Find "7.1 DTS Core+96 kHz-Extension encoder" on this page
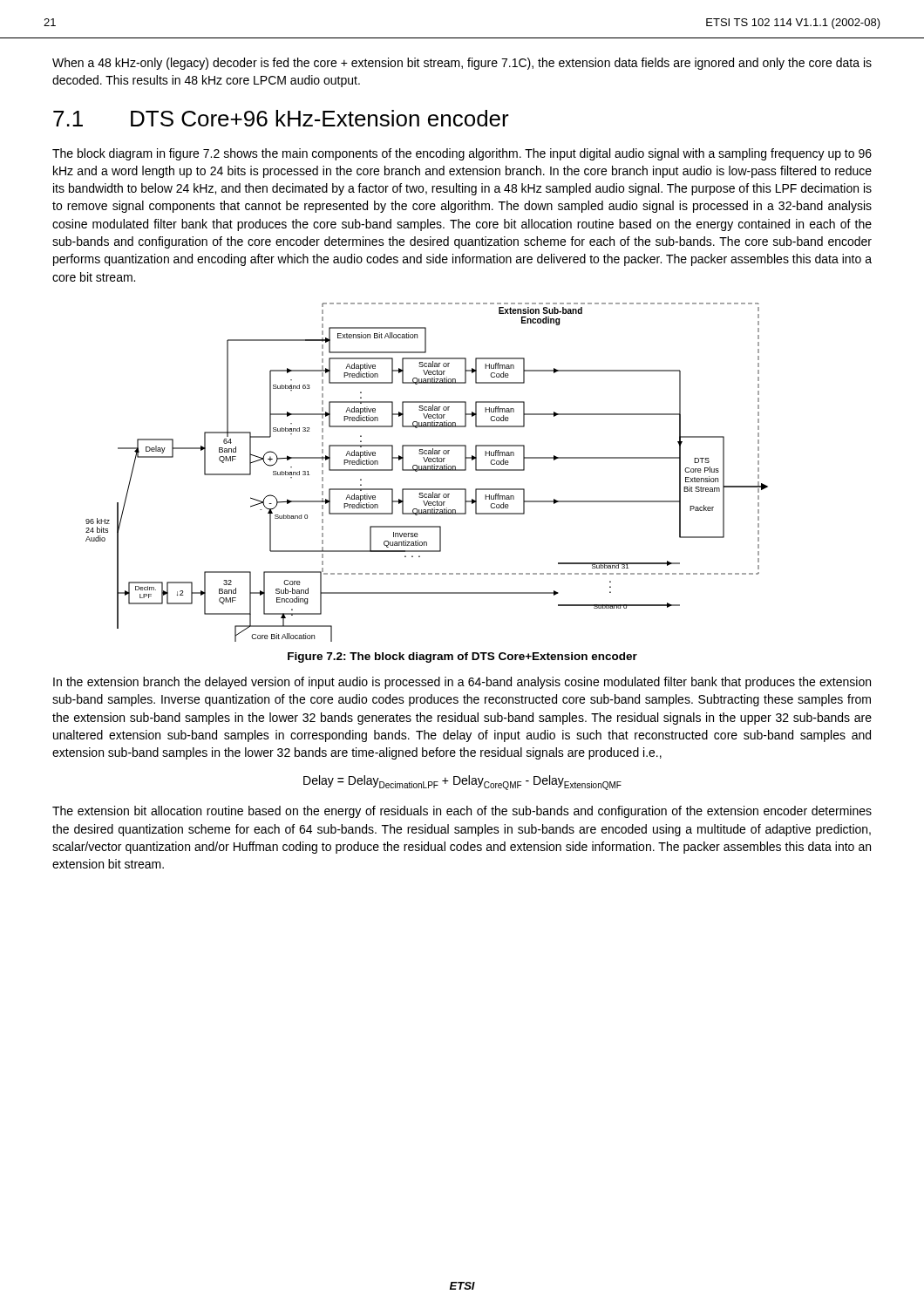 [x=281, y=119]
